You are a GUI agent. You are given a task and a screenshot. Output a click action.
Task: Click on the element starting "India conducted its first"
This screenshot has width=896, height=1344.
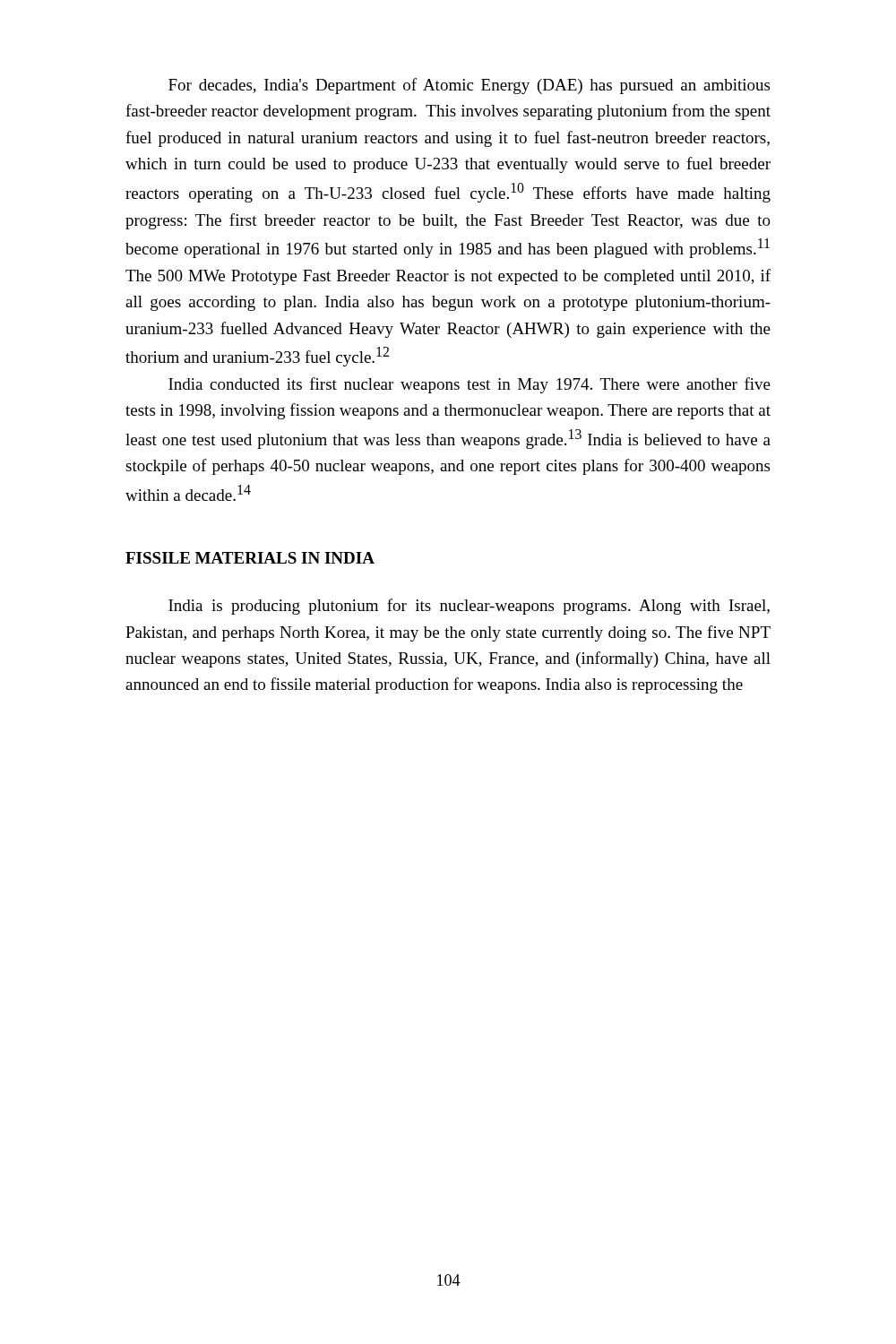click(x=448, y=440)
